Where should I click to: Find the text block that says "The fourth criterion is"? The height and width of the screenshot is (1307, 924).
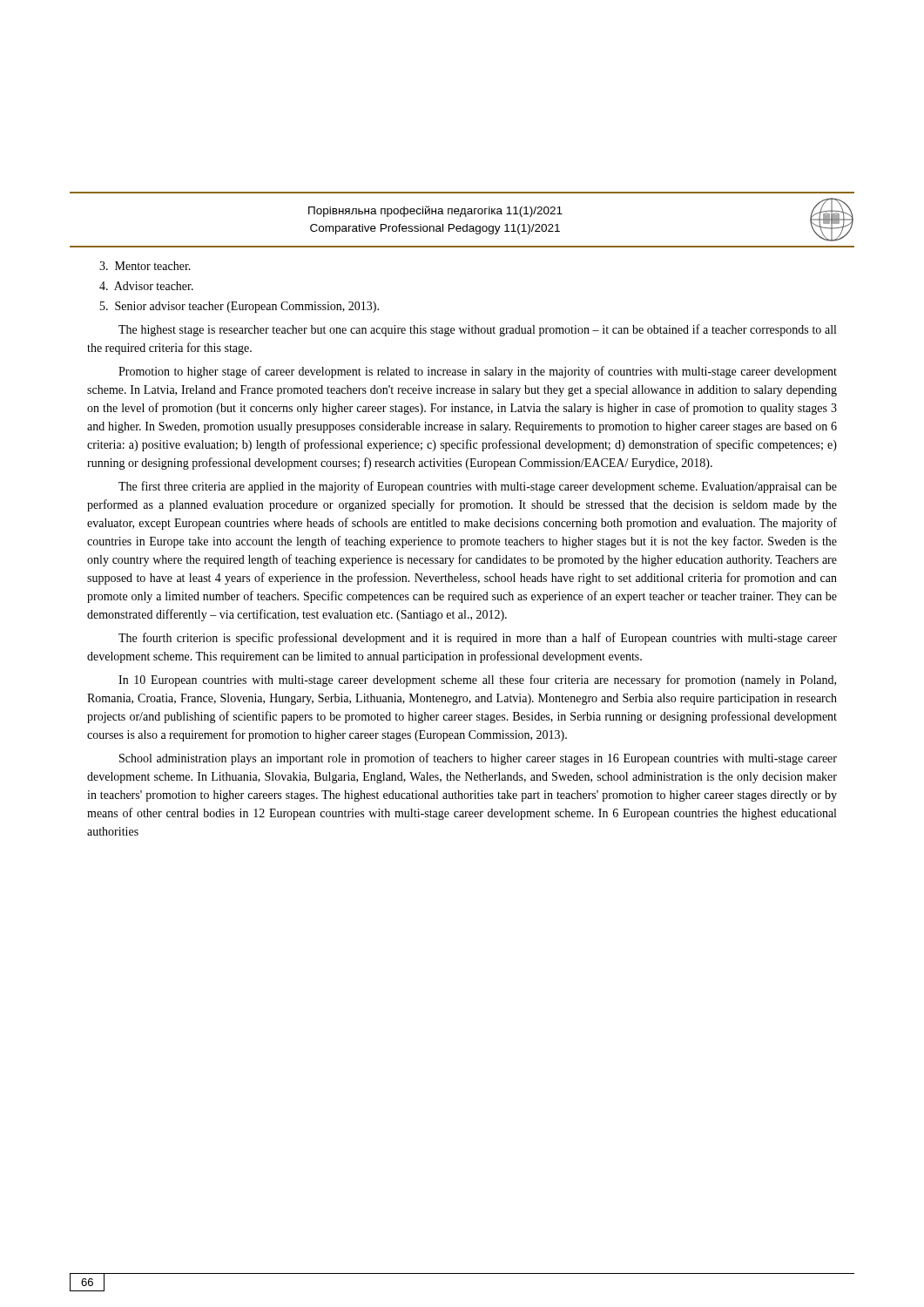tap(462, 647)
